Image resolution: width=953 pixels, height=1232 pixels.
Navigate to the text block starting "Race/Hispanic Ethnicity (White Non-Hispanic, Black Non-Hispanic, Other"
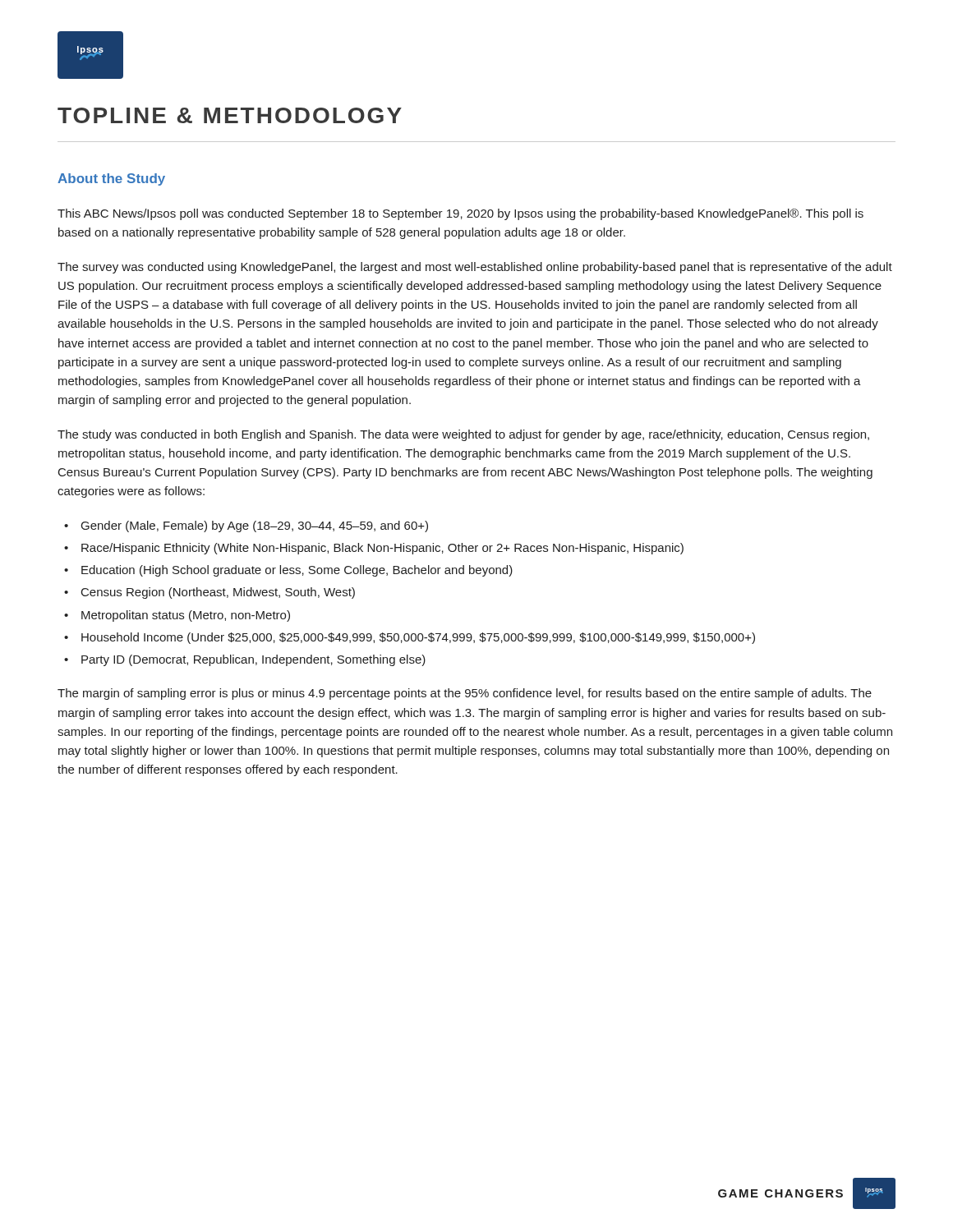382,547
